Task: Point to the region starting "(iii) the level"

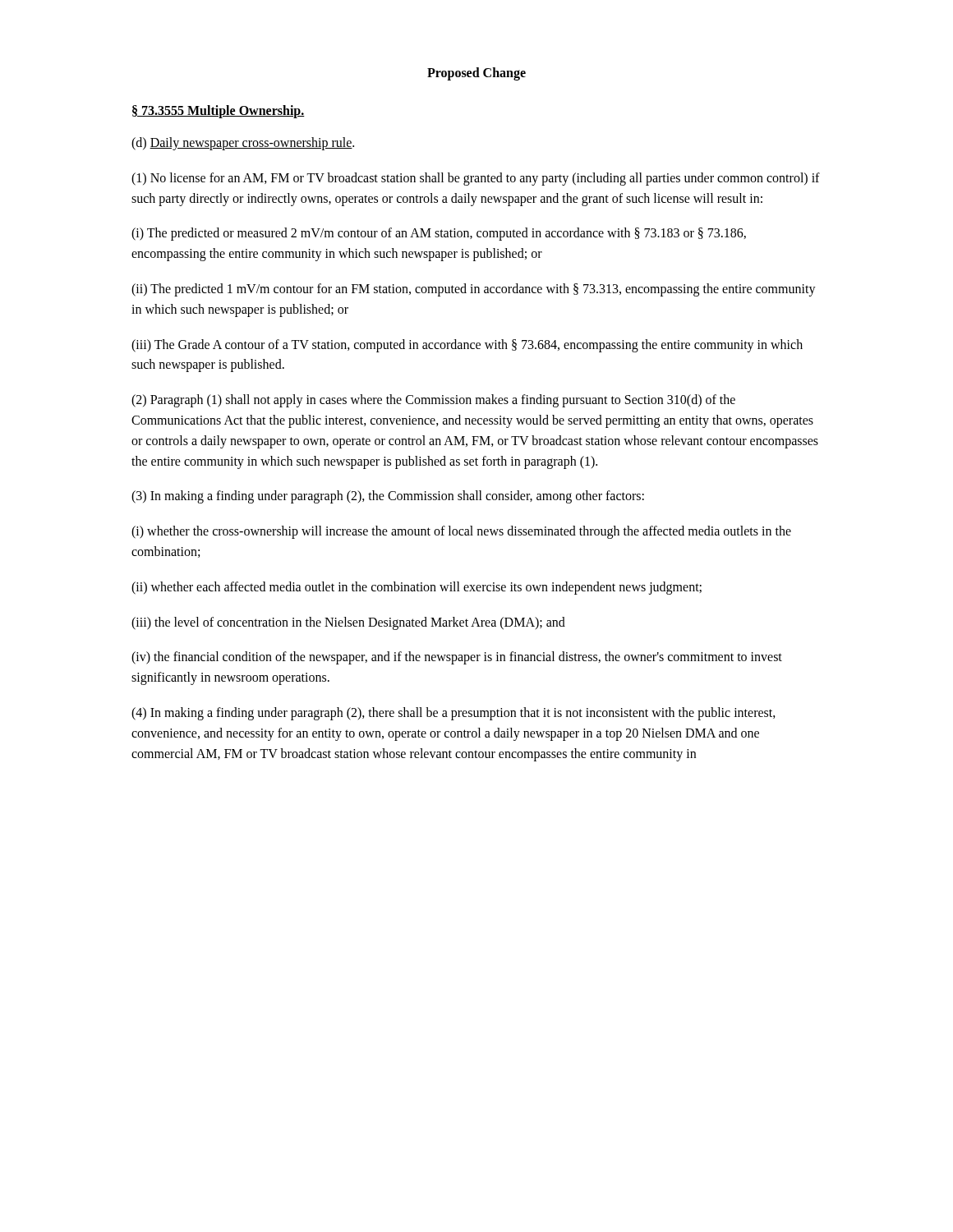Action: [348, 622]
